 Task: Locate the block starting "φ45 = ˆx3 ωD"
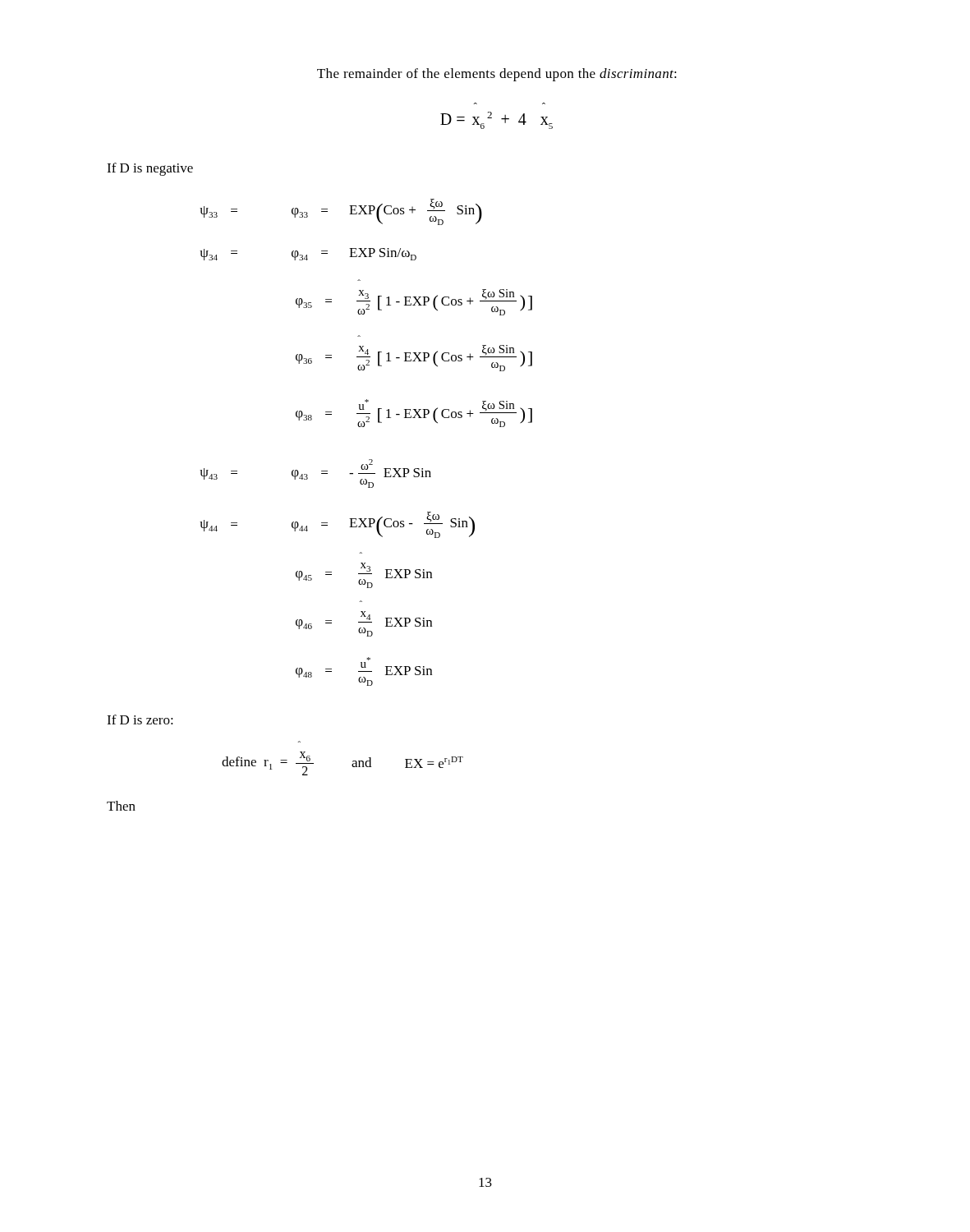click(x=350, y=574)
